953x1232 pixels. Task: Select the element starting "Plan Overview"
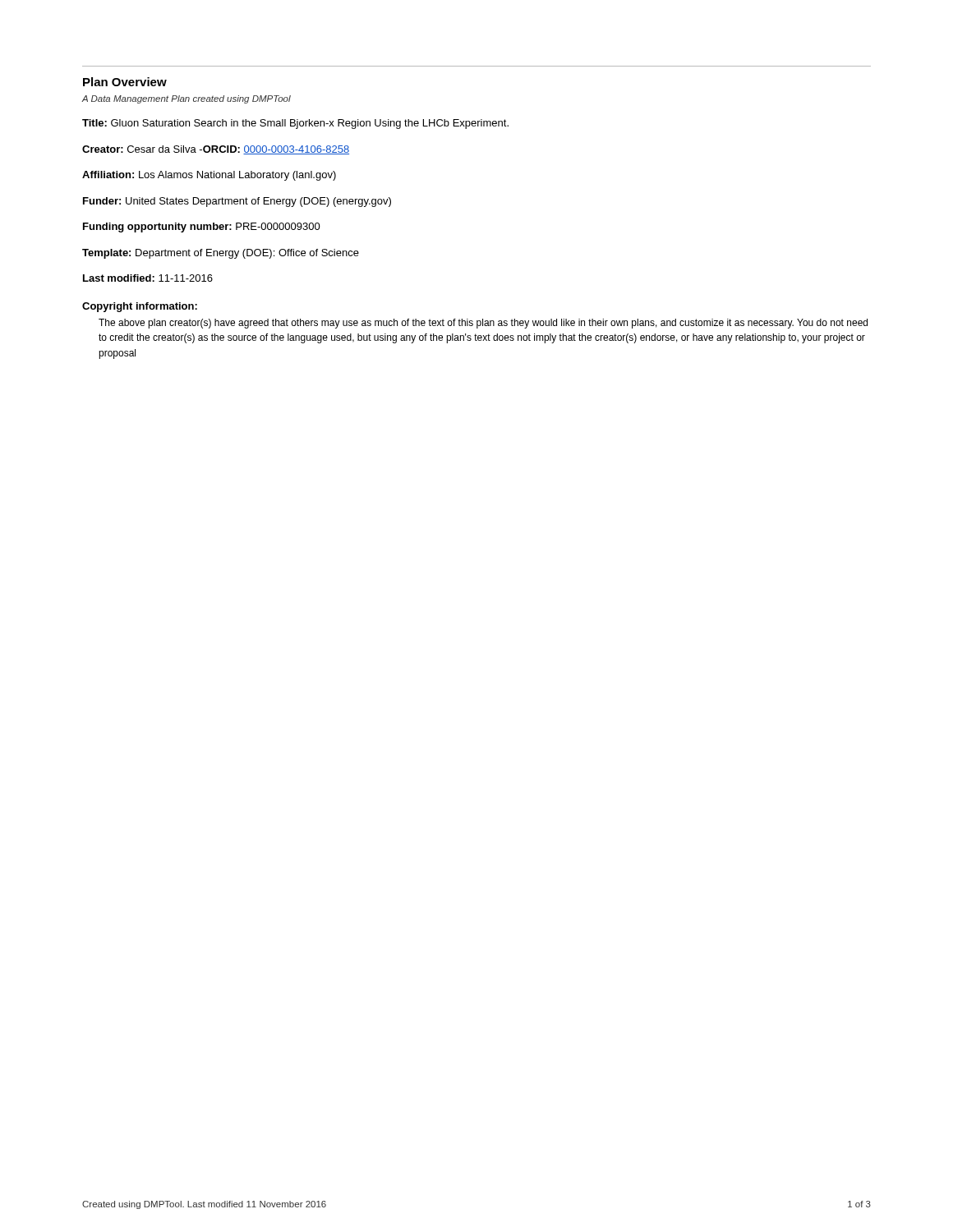[x=124, y=82]
